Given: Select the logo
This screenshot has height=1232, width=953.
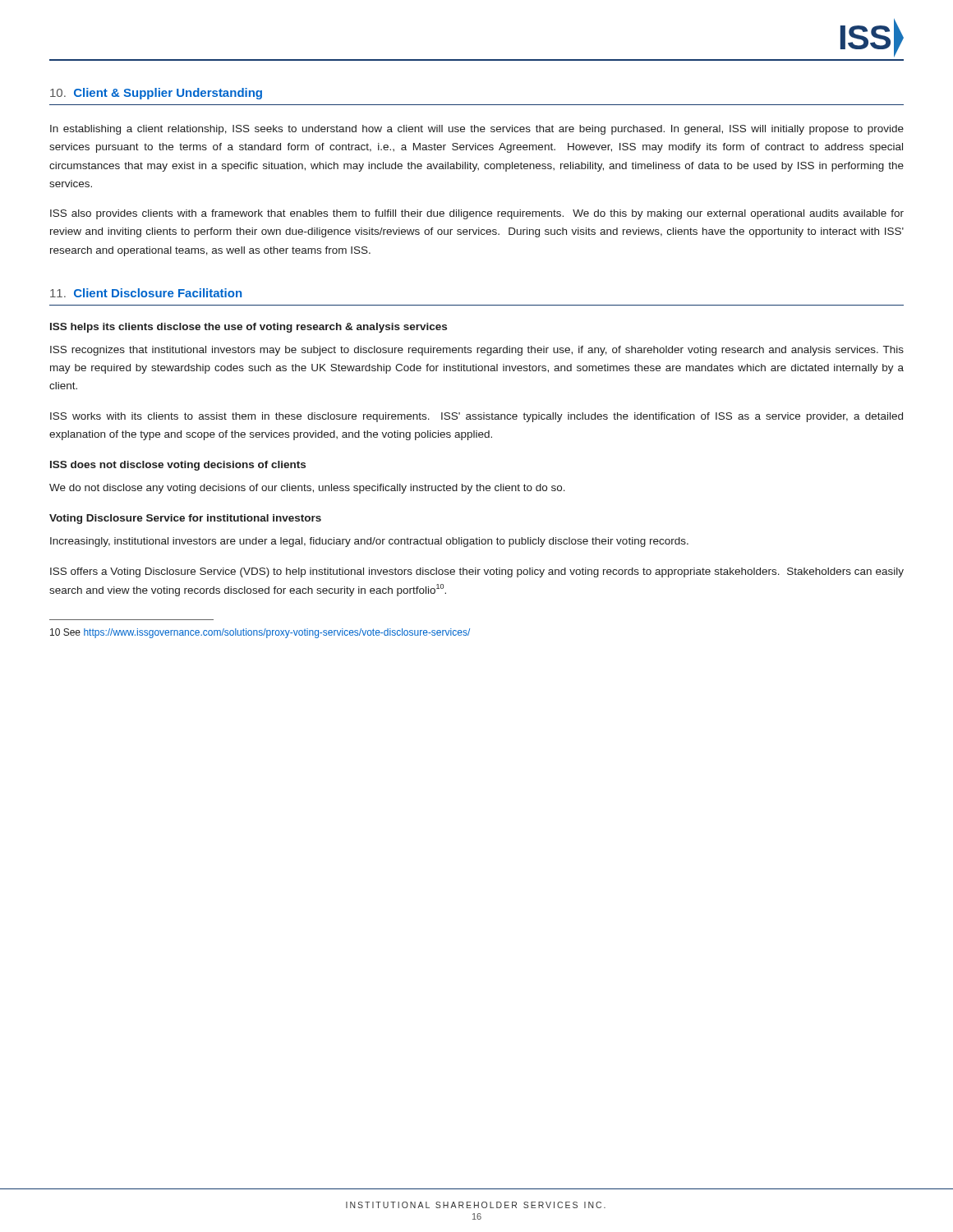Looking at the screenshot, I should tap(871, 36).
